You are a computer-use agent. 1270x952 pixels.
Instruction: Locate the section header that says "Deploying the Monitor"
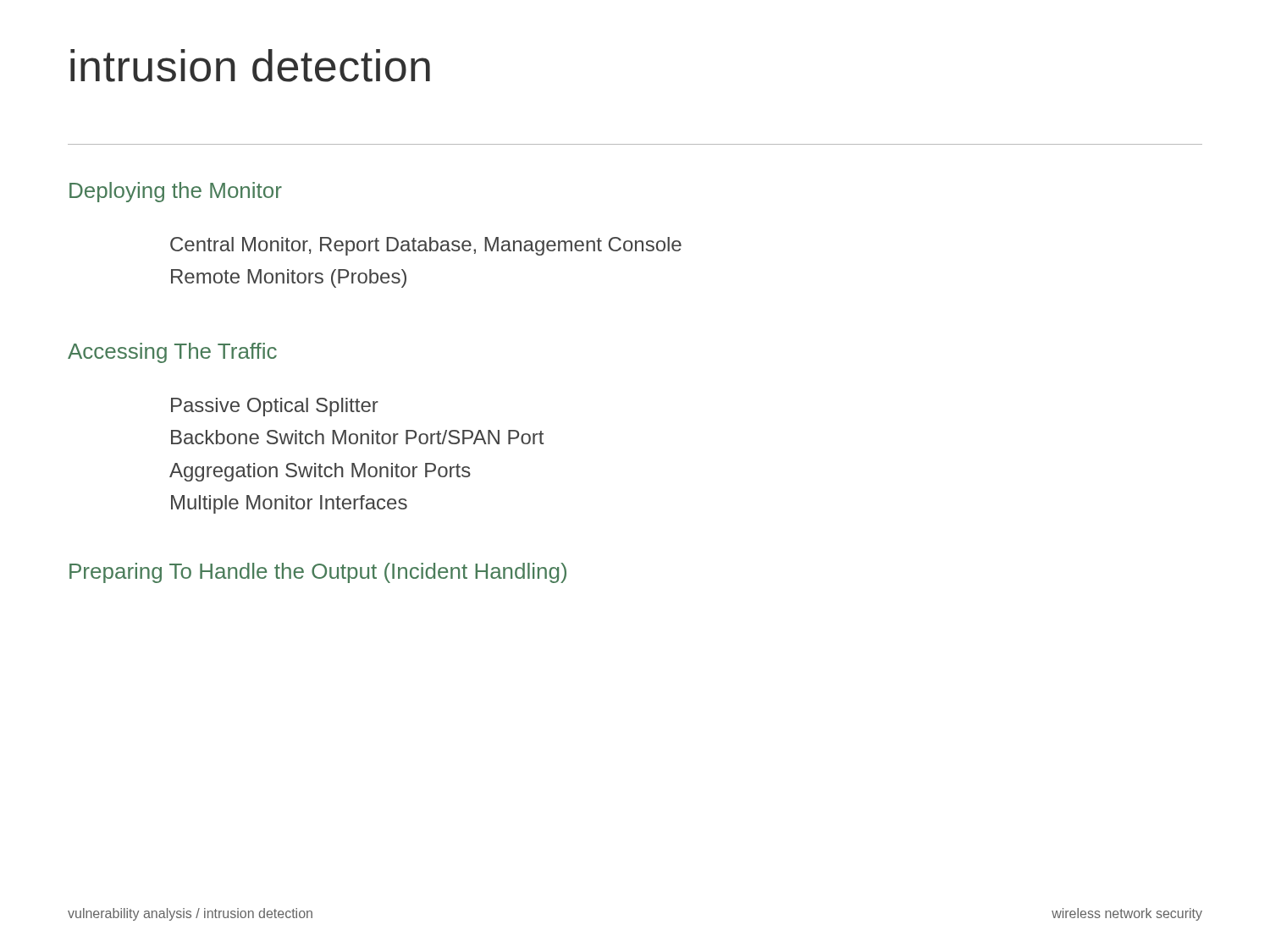[175, 190]
